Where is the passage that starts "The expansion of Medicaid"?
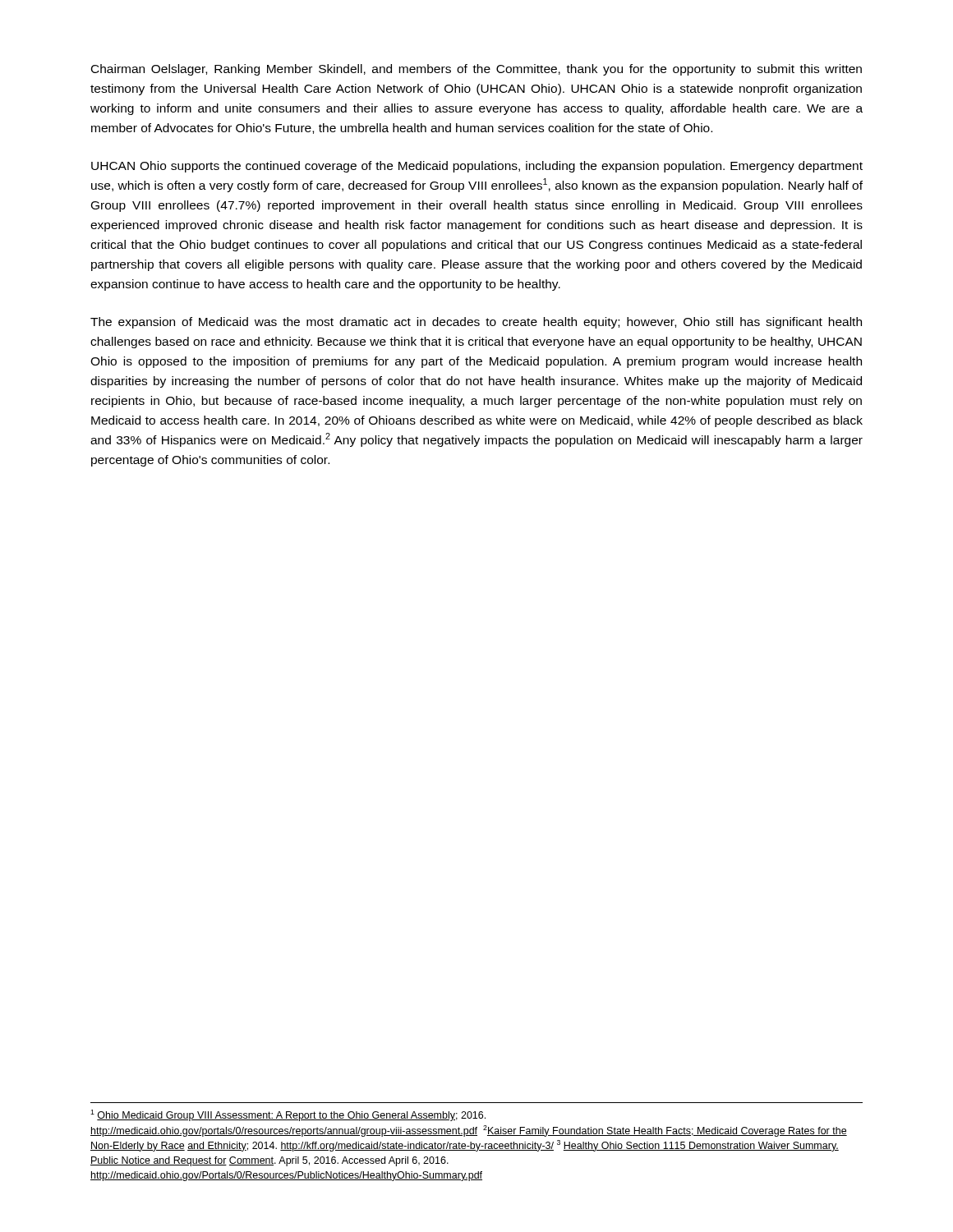 click(476, 391)
